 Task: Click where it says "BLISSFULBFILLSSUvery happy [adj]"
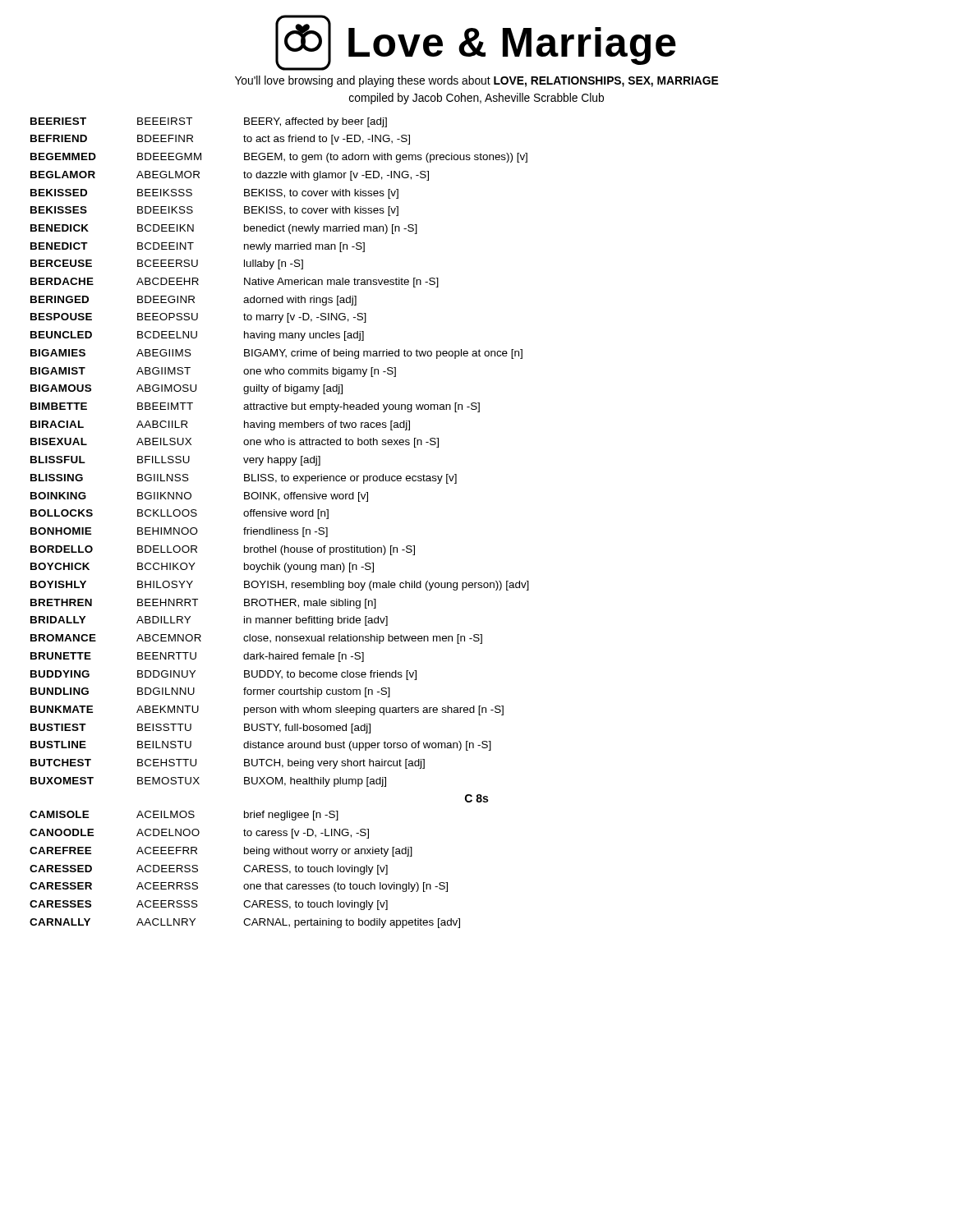point(175,461)
